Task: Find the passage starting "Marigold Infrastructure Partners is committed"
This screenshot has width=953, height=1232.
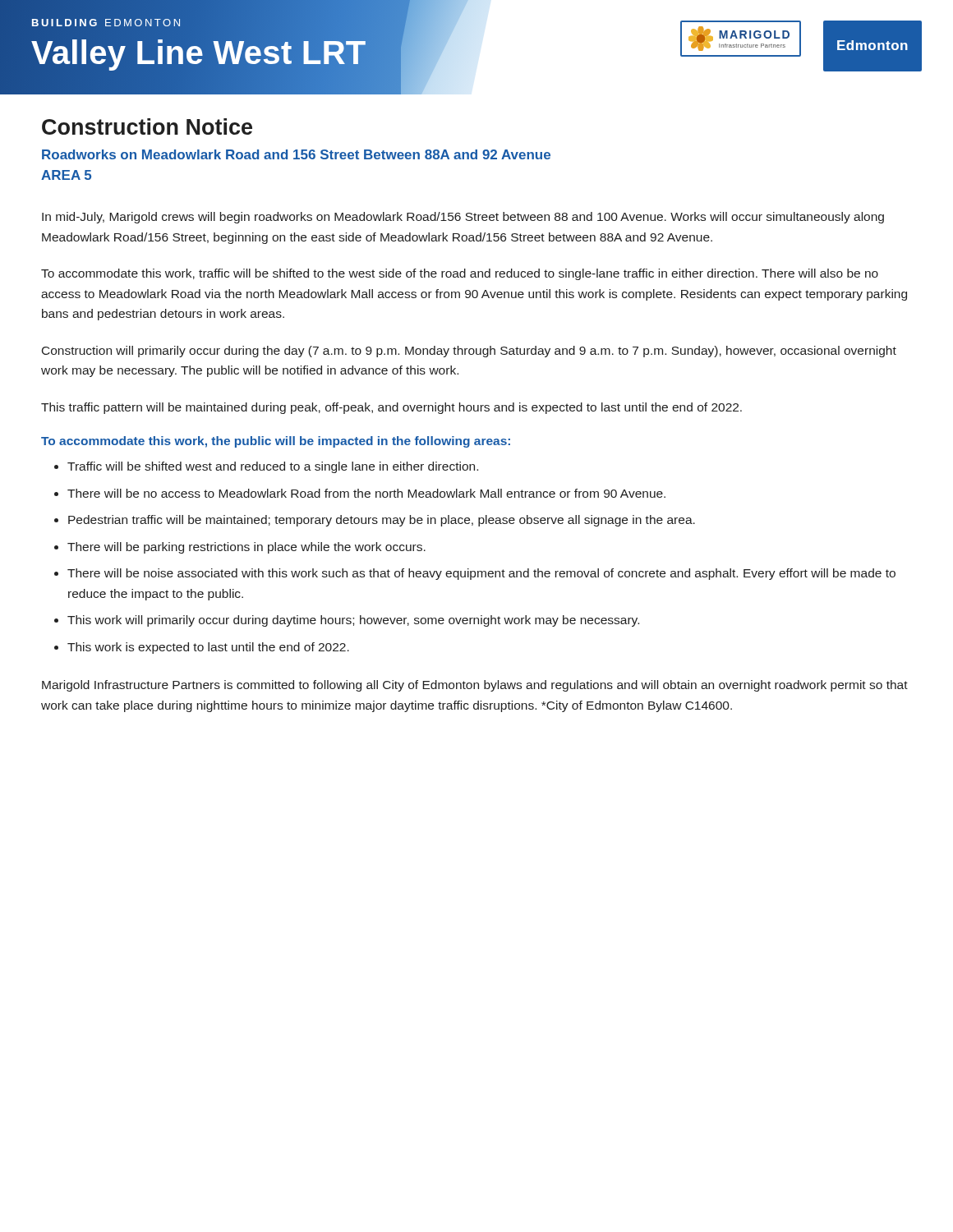Action: tap(474, 695)
